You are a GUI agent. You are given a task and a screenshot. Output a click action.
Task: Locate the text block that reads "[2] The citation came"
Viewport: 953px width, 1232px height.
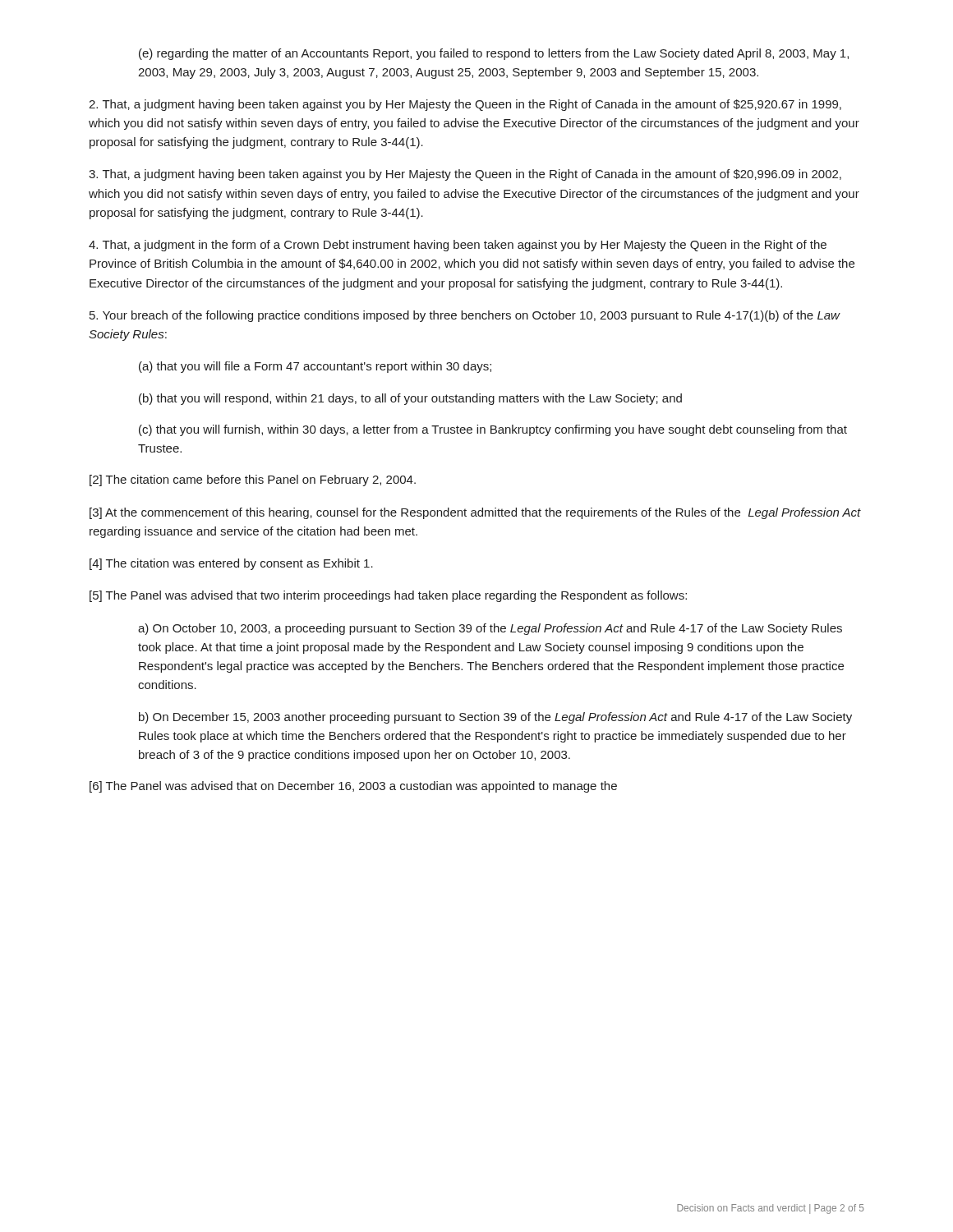coord(253,480)
